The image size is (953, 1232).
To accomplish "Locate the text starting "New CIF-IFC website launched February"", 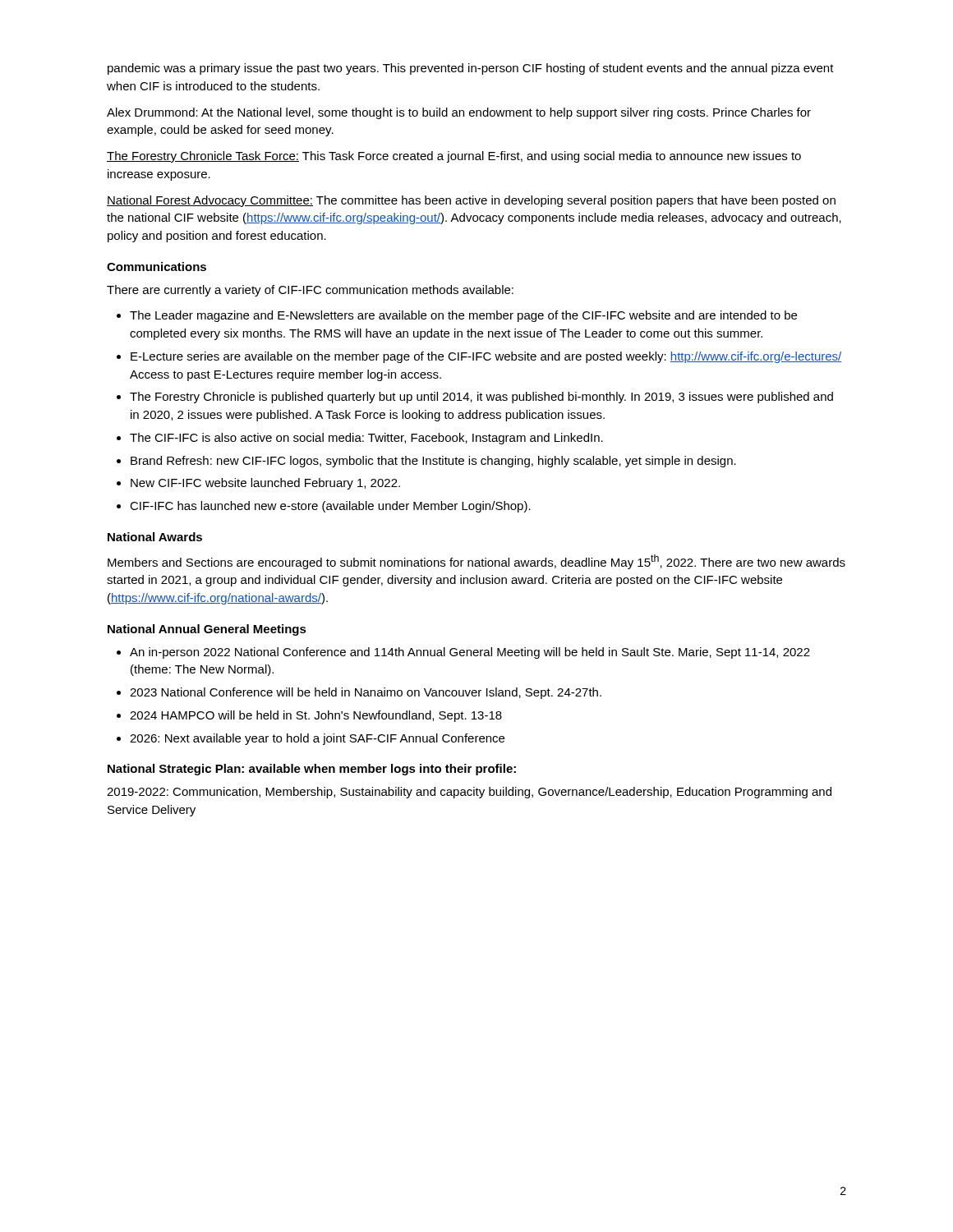I will pyautogui.click(x=265, y=484).
